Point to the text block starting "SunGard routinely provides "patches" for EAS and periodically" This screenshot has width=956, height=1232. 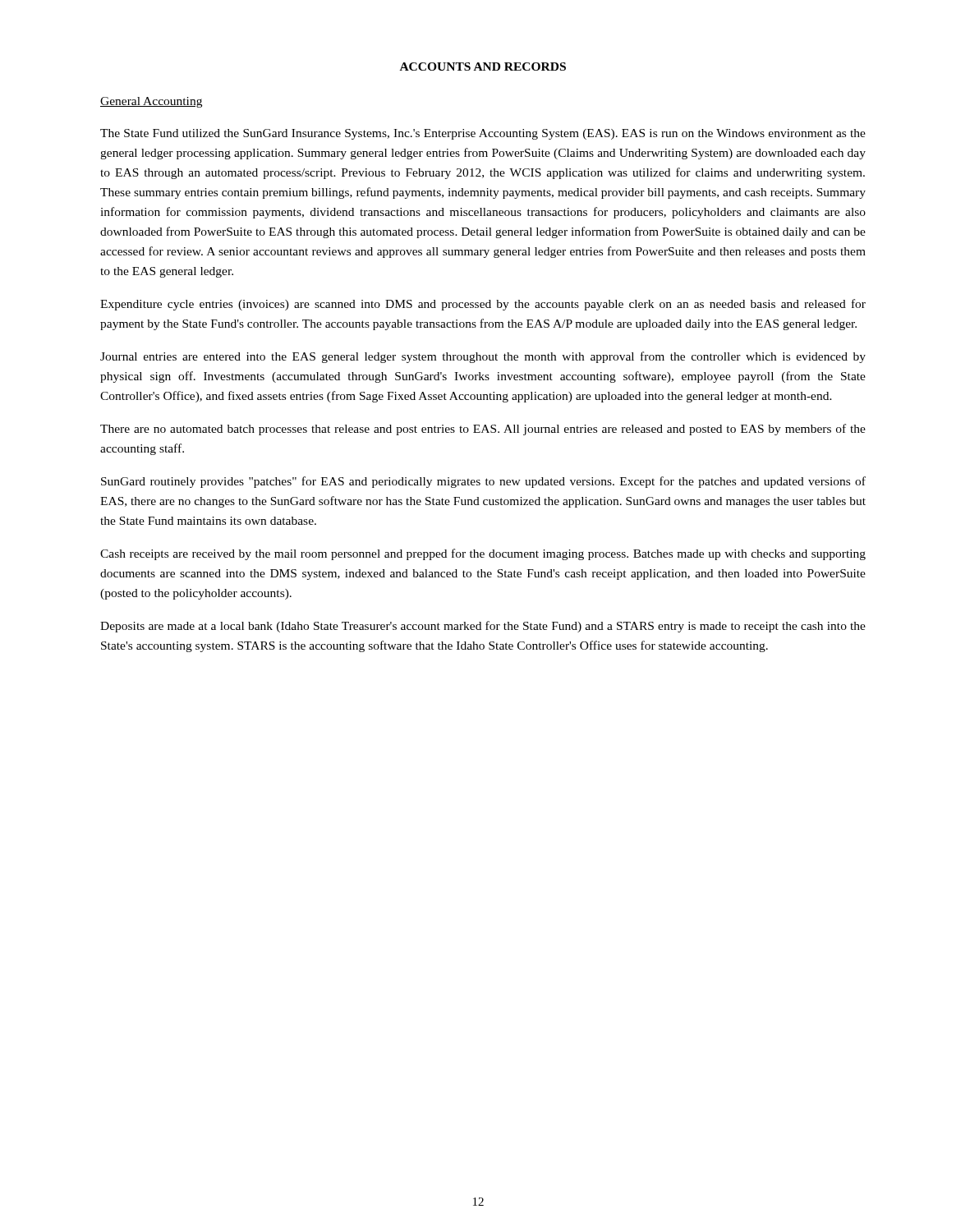click(x=483, y=501)
